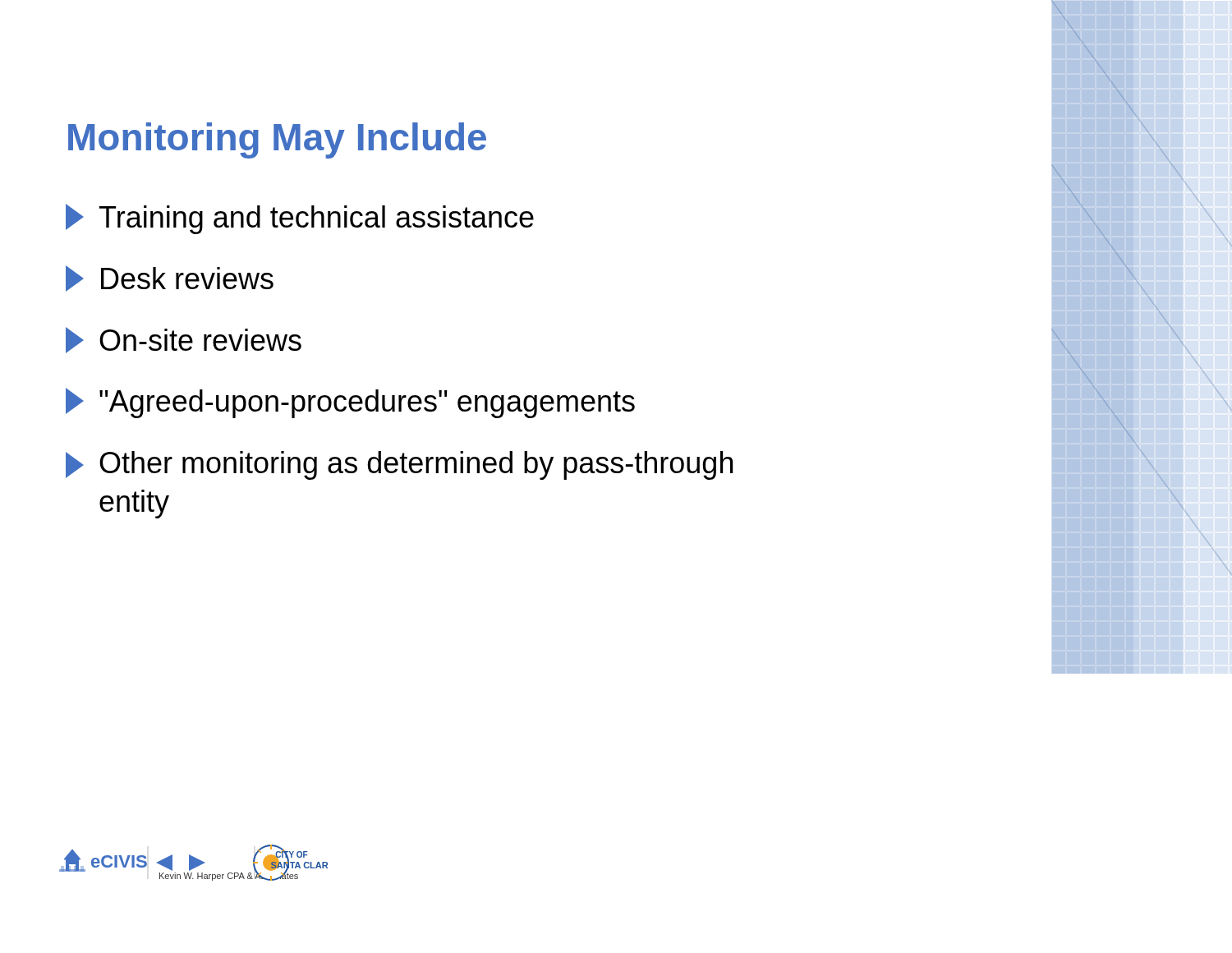Click on the illustration
This screenshot has width=1232, height=953.
pos(1142,337)
